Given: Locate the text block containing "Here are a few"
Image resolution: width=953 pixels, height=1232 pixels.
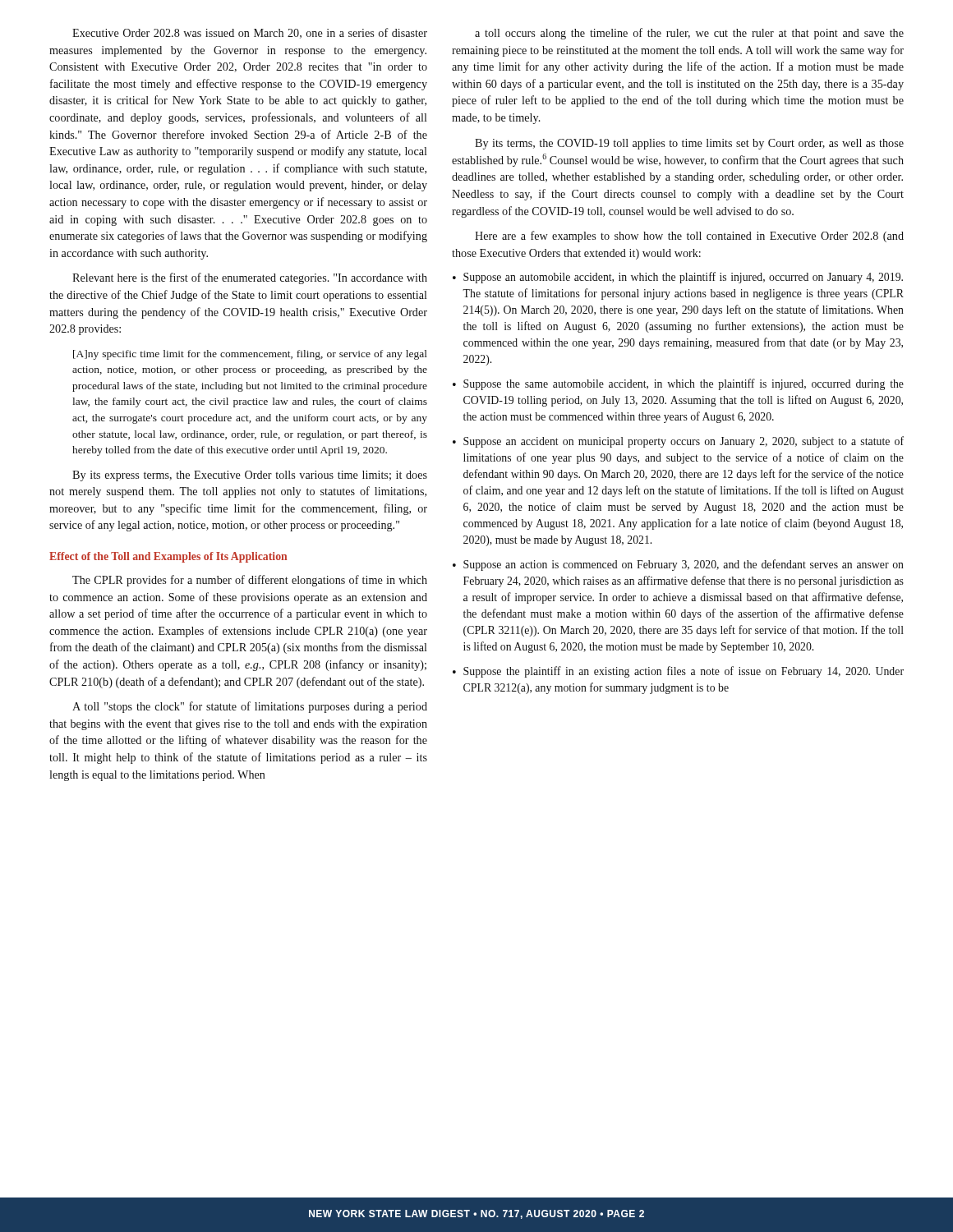Looking at the screenshot, I should (678, 245).
